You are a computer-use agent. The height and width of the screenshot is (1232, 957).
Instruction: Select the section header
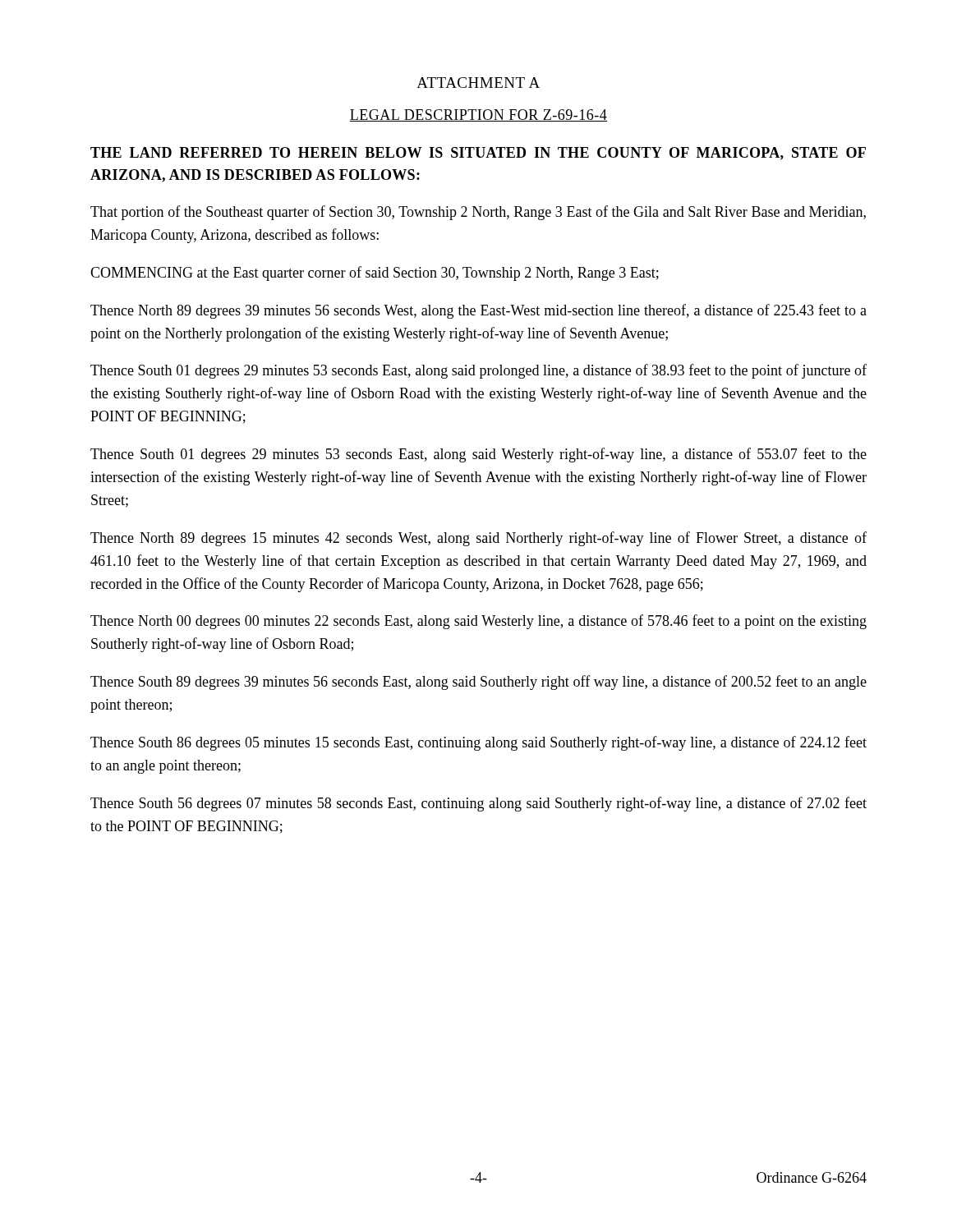(x=478, y=115)
